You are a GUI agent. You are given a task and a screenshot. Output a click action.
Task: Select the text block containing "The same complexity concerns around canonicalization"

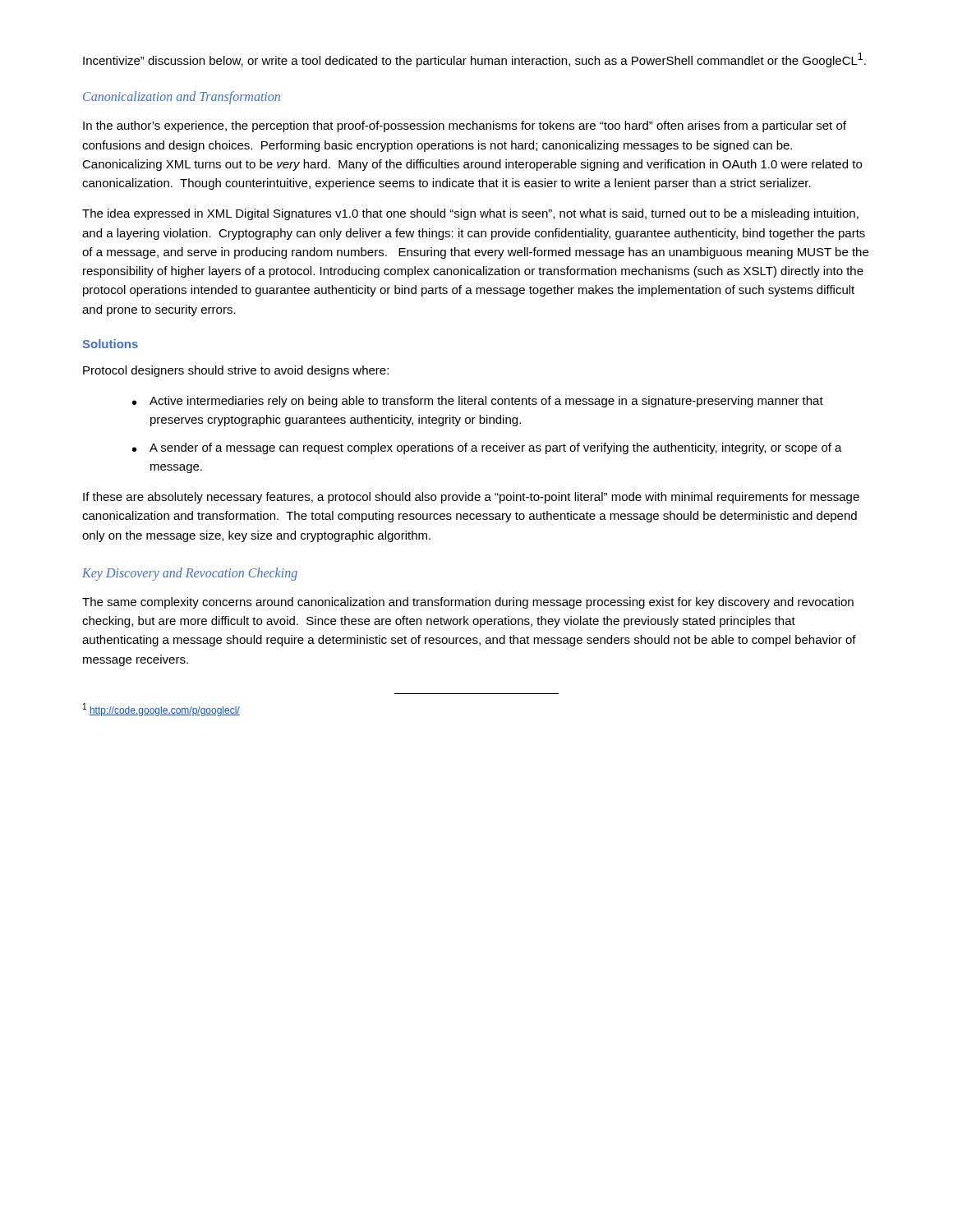click(469, 630)
